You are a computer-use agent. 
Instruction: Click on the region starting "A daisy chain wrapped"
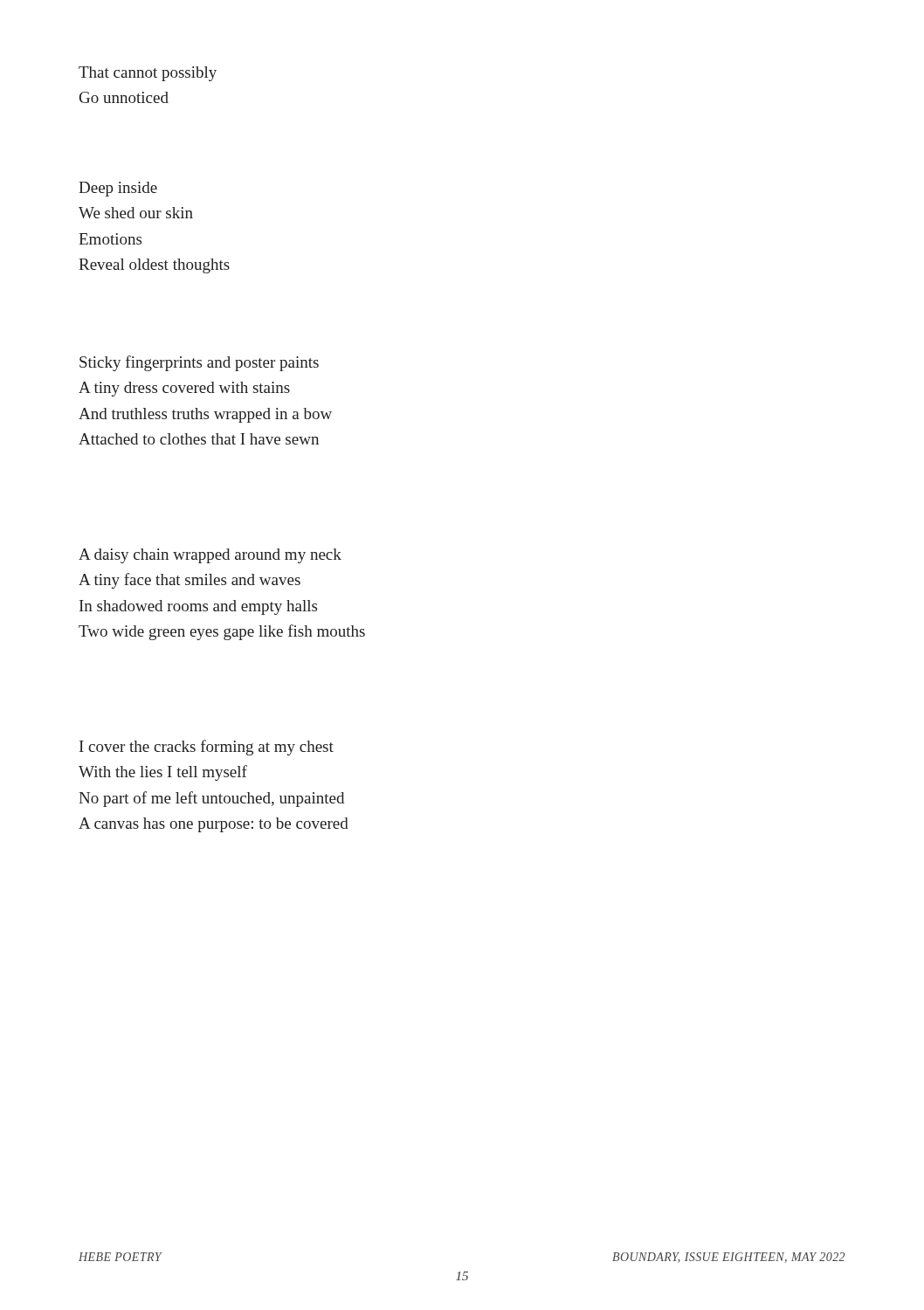[x=222, y=593]
